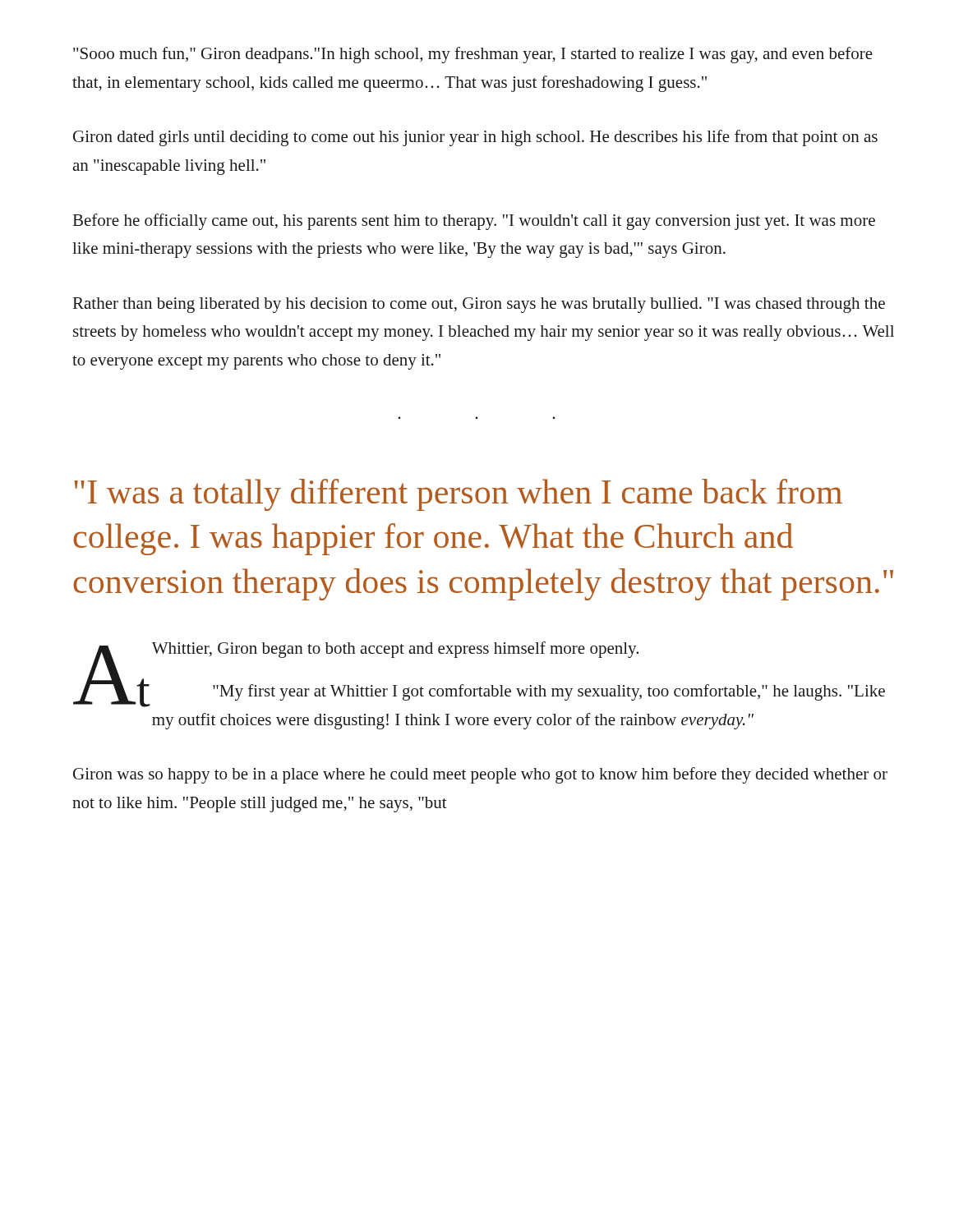Locate the text block that reads ""I was a totally different person"
The image size is (968, 1232).
pos(484,537)
